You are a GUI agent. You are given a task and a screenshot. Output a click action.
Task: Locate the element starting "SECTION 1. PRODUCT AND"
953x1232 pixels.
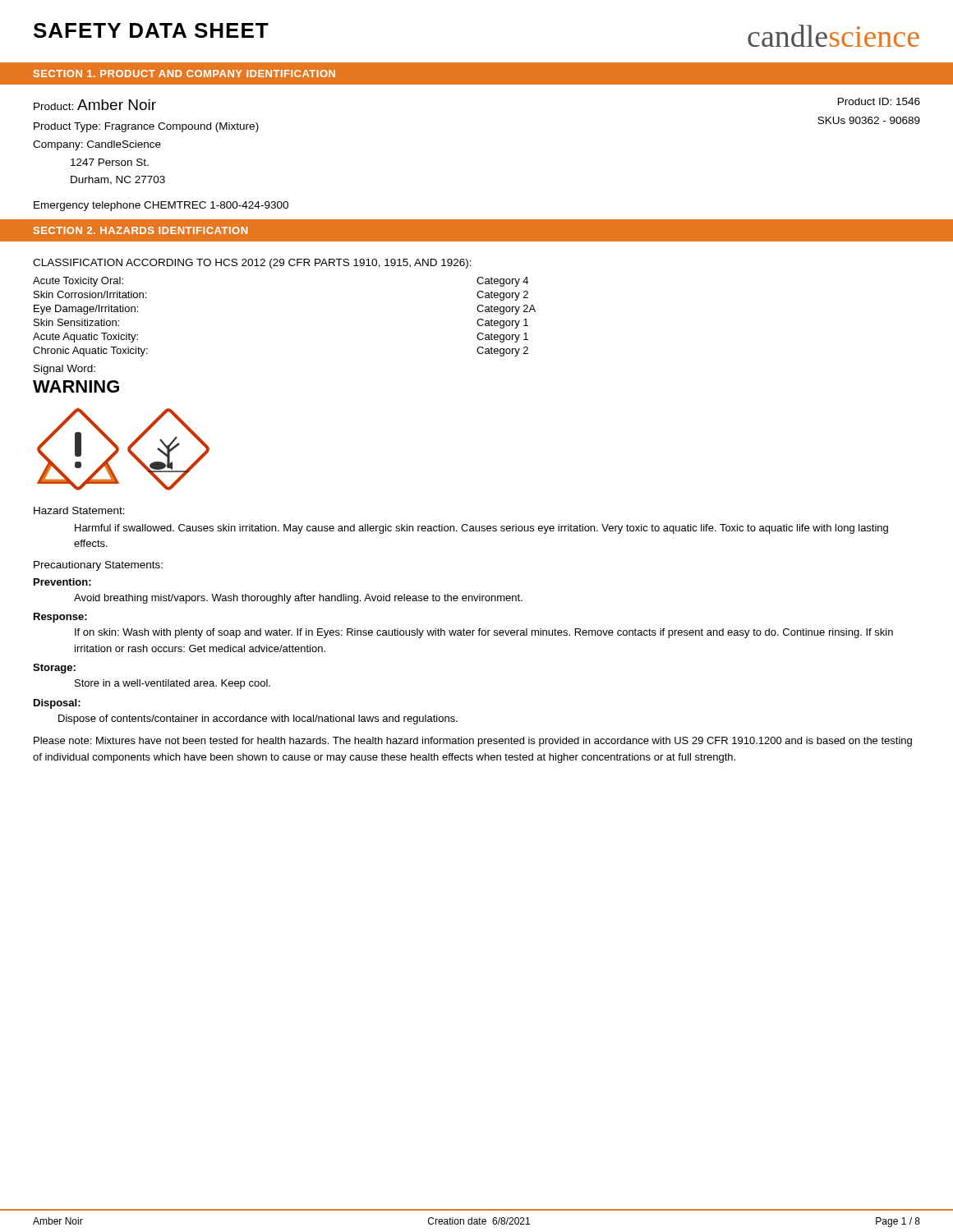pos(185,74)
